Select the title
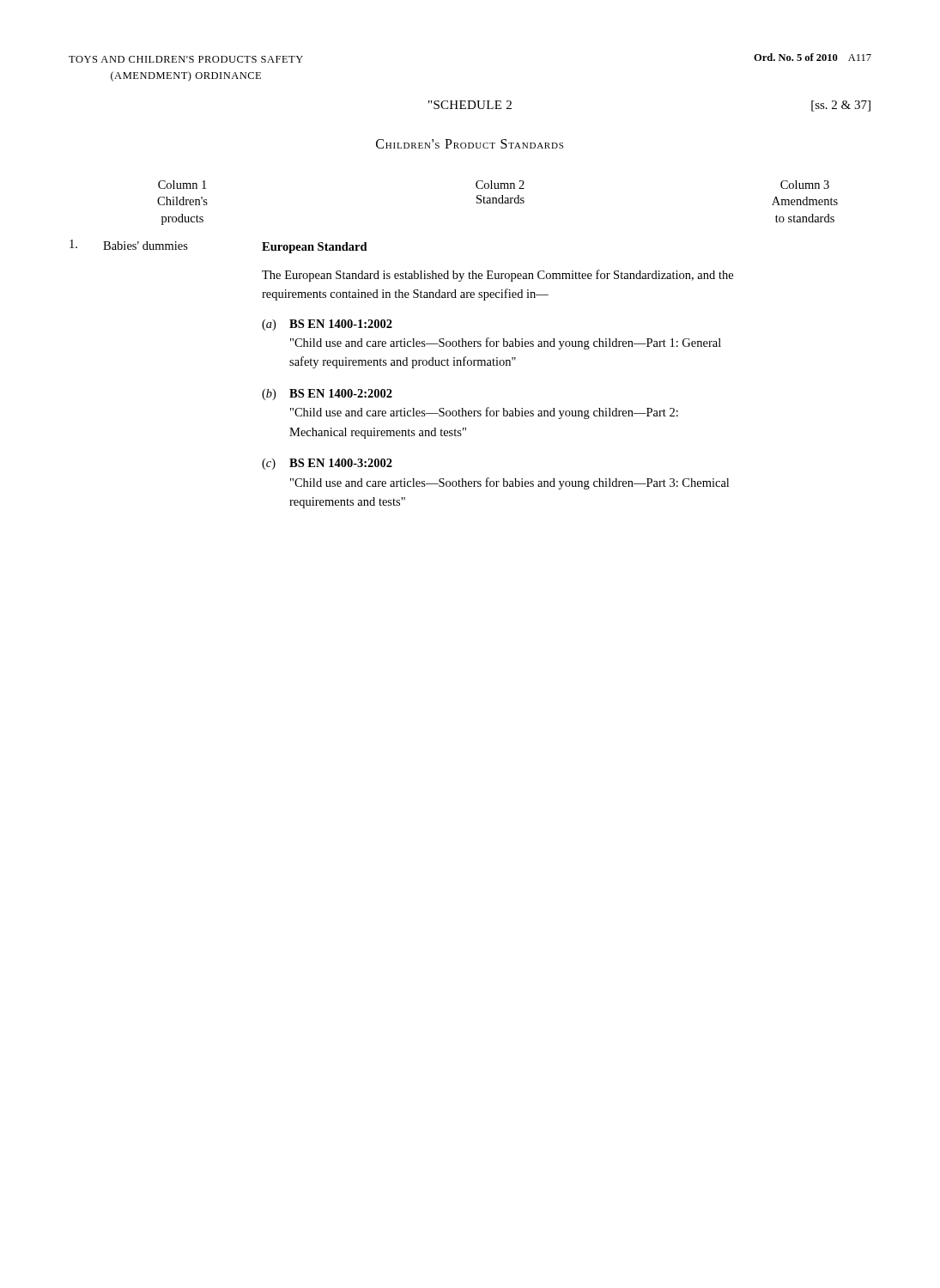The width and height of the screenshot is (940, 1288). pyautogui.click(x=470, y=143)
